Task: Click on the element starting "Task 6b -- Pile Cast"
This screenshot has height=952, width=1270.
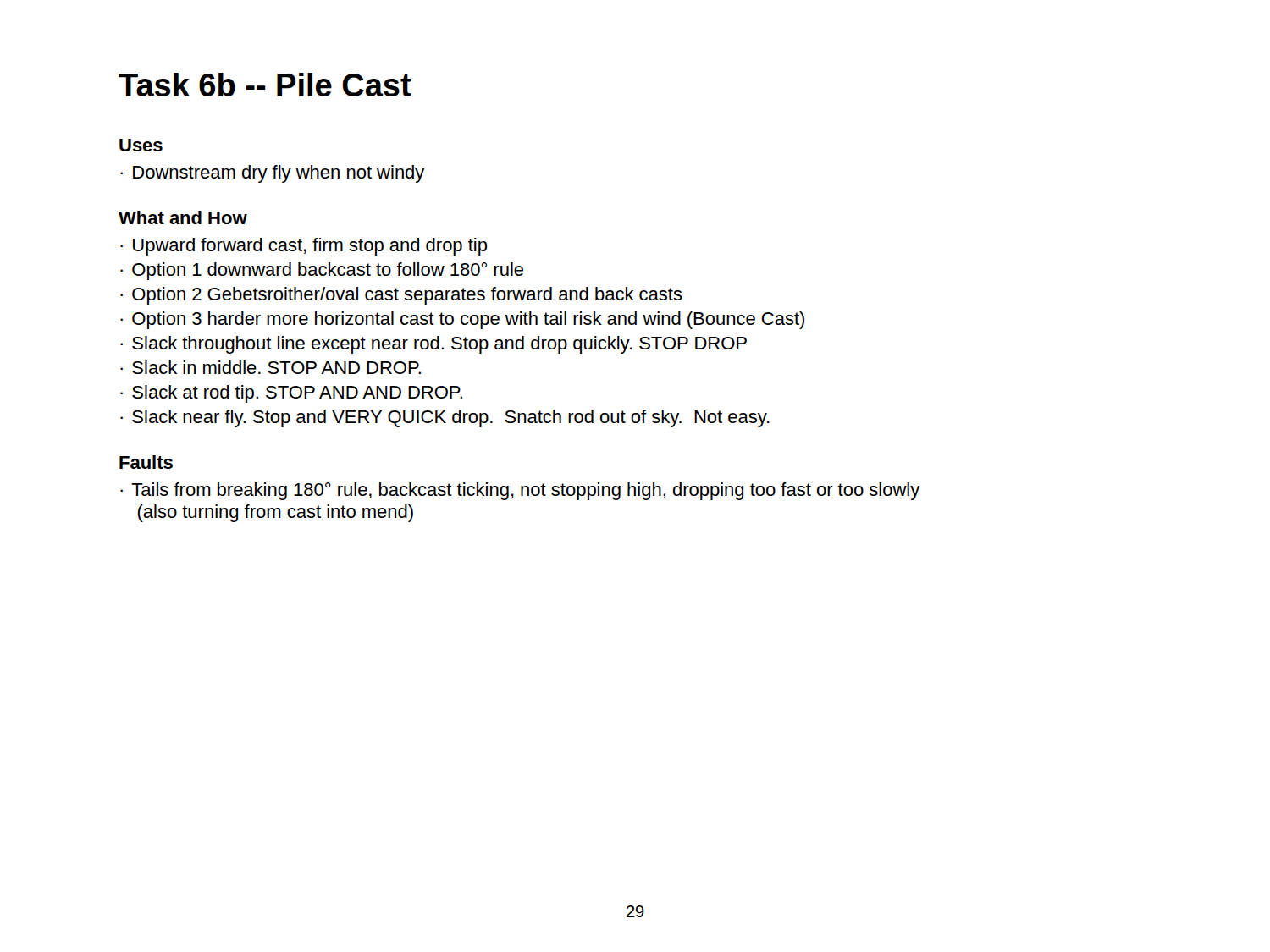Action: pyautogui.click(x=265, y=85)
